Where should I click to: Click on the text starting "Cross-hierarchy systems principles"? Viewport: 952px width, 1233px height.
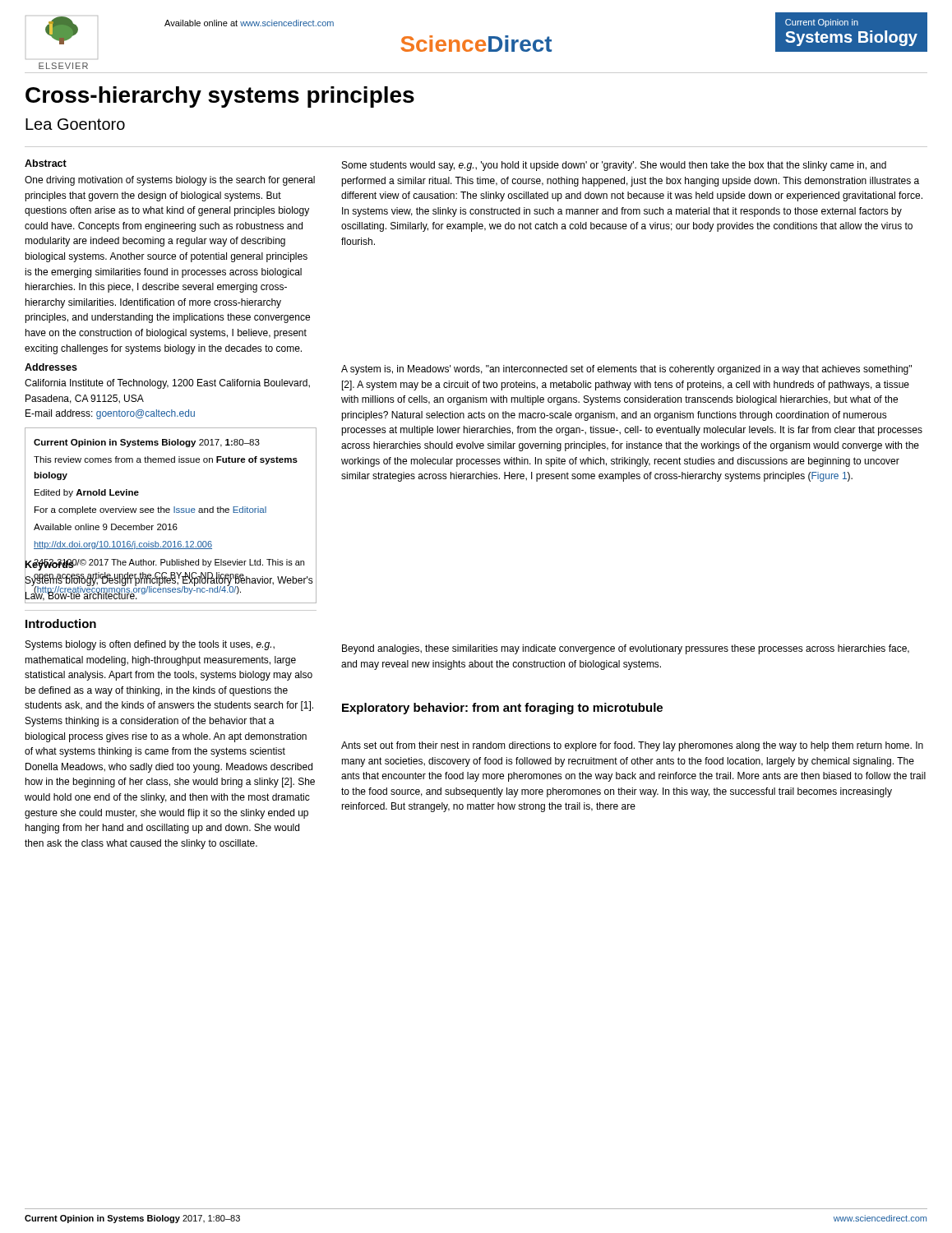coord(220,95)
